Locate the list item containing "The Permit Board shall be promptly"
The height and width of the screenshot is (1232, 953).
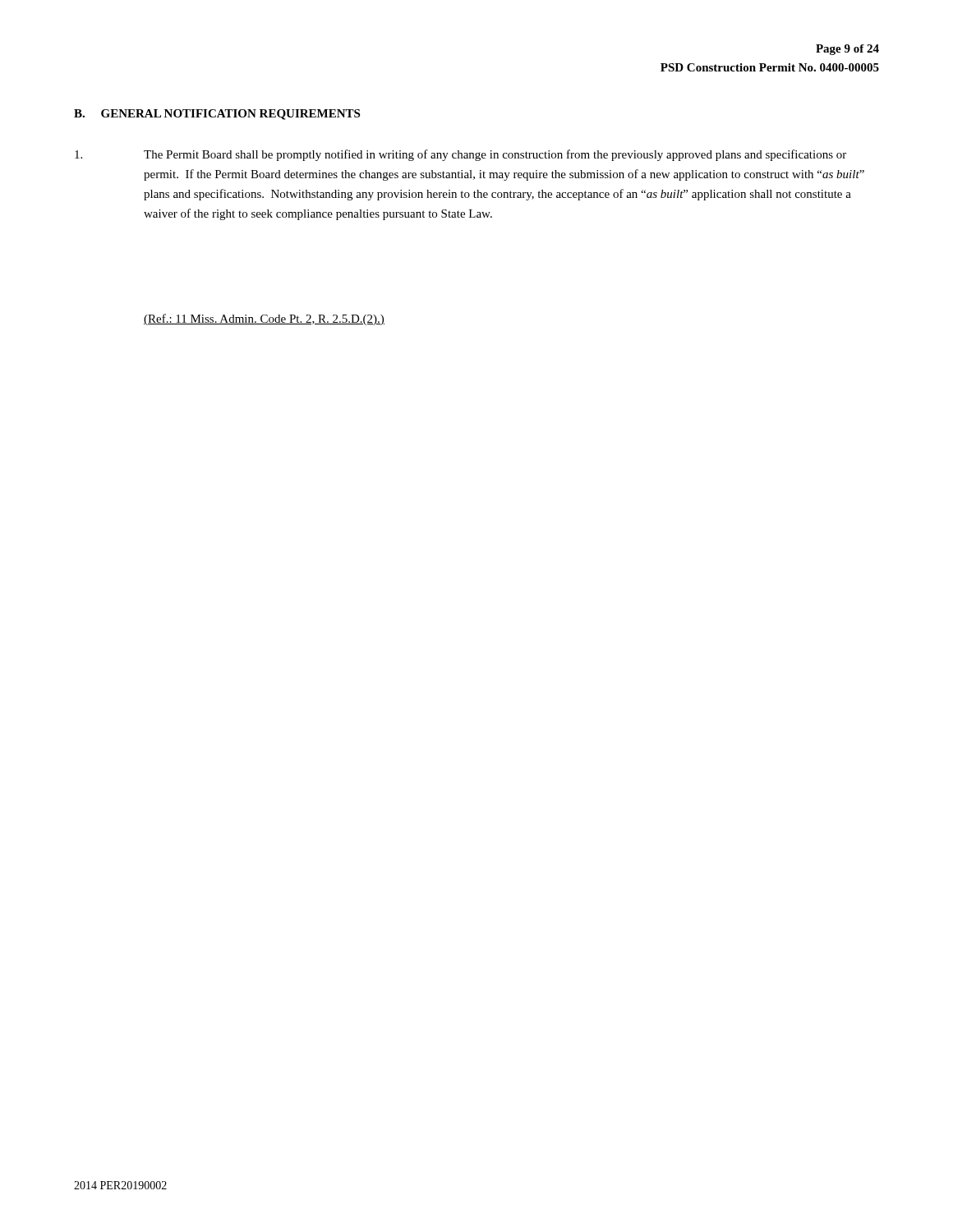click(x=504, y=184)
